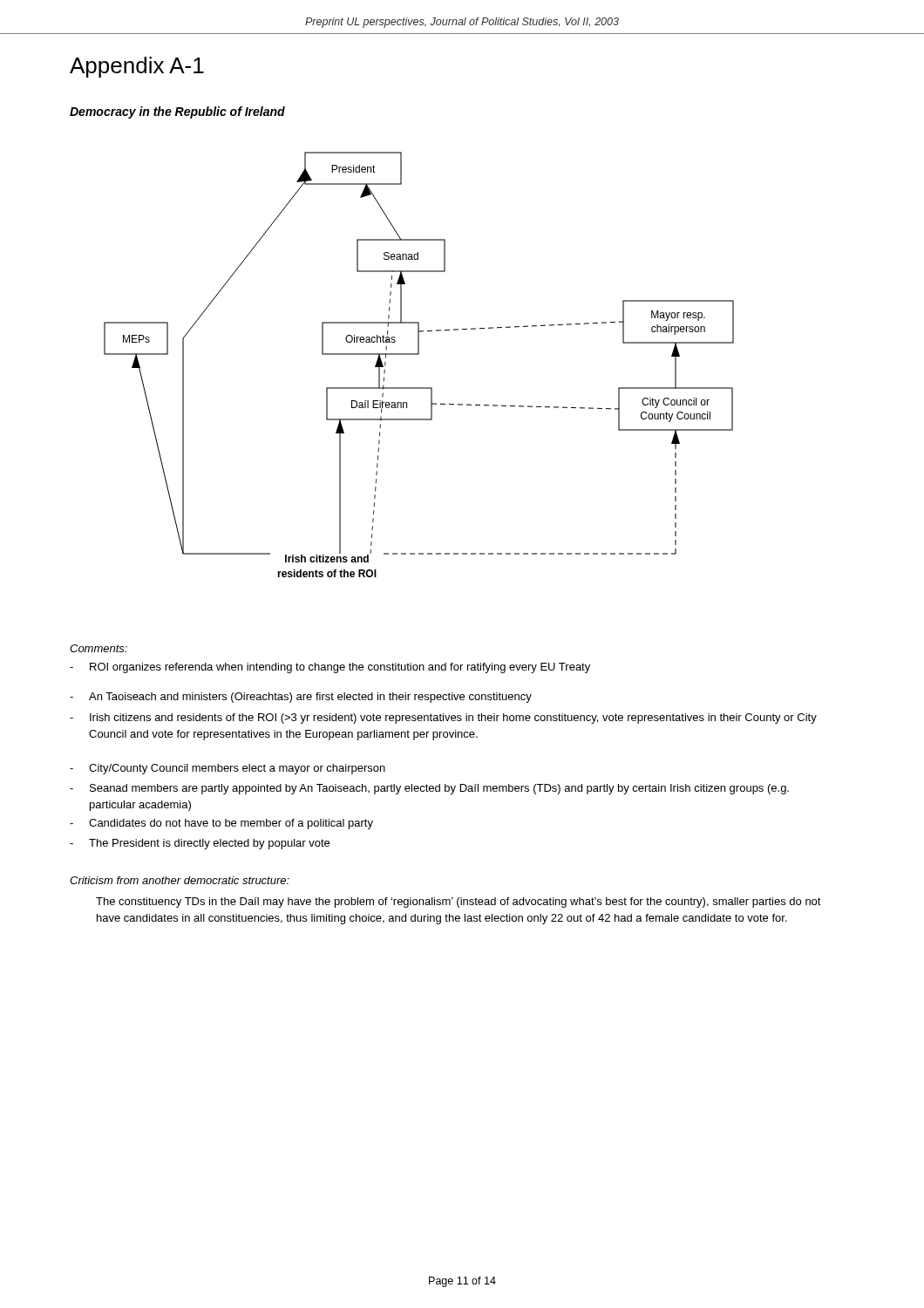Point to the text block starting "- ROI organizes referenda when intending to change"
This screenshot has width=924, height=1308.
pos(453,667)
